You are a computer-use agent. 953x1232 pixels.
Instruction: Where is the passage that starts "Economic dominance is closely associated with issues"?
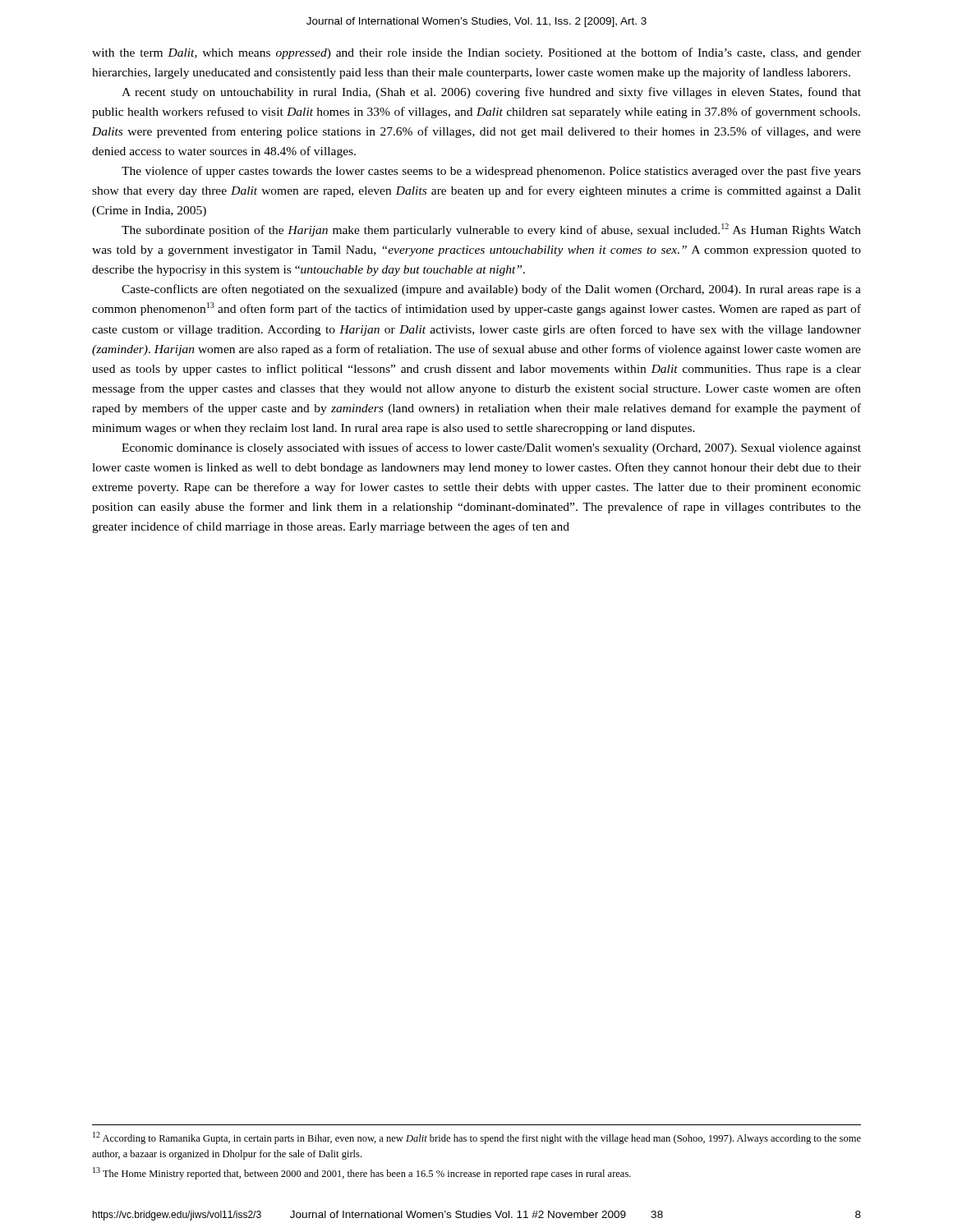pos(476,487)
